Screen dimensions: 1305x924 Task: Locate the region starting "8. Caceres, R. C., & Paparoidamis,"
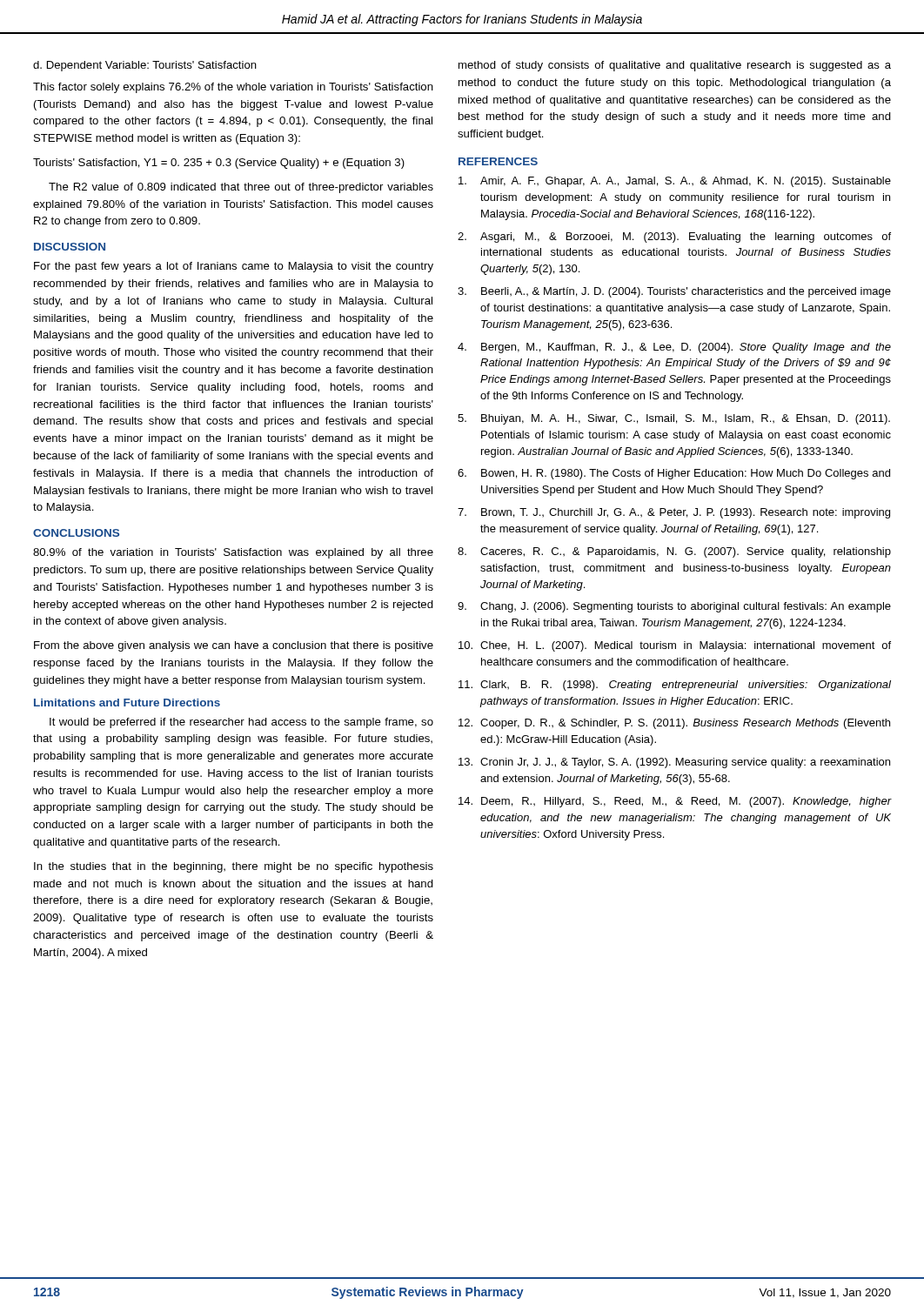674,568
